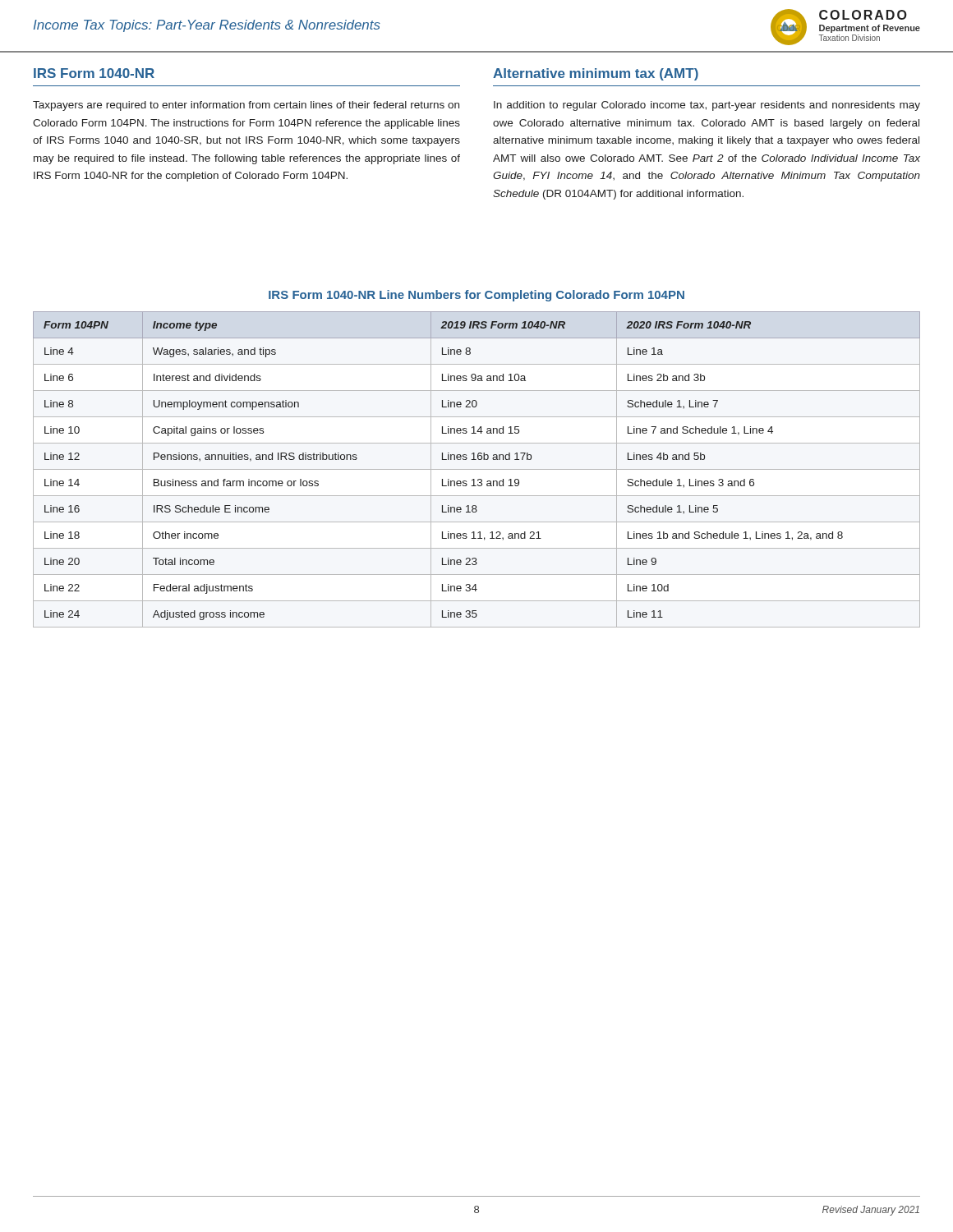Viewport: 953px width, 1232px height.
Task: Click the caption that begins "IRS Form 1040-NR Line Numbers for"
Action: tap(476, 294)
